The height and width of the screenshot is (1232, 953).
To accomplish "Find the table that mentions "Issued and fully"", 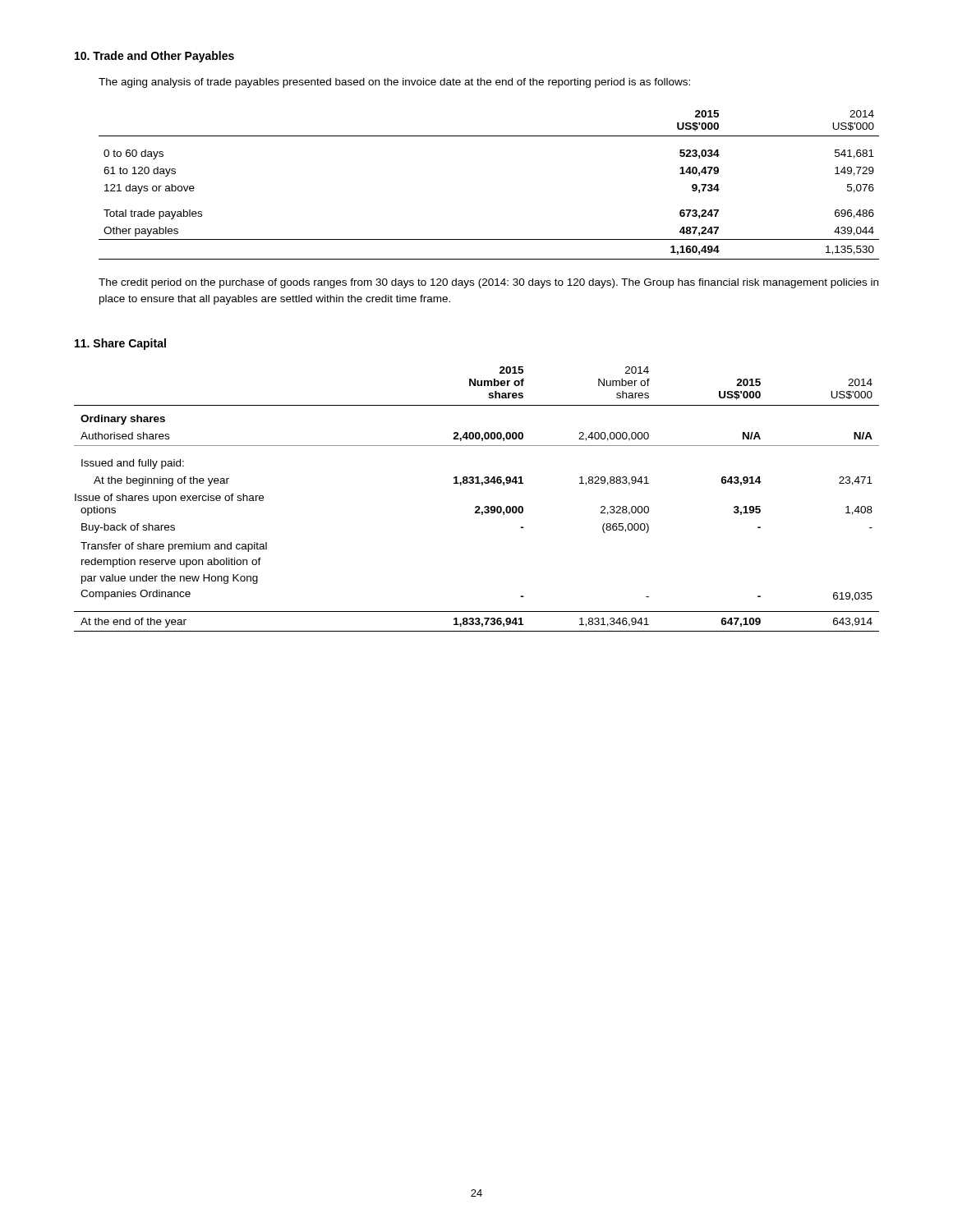I will pyautogui.click(x=476, y=496).
